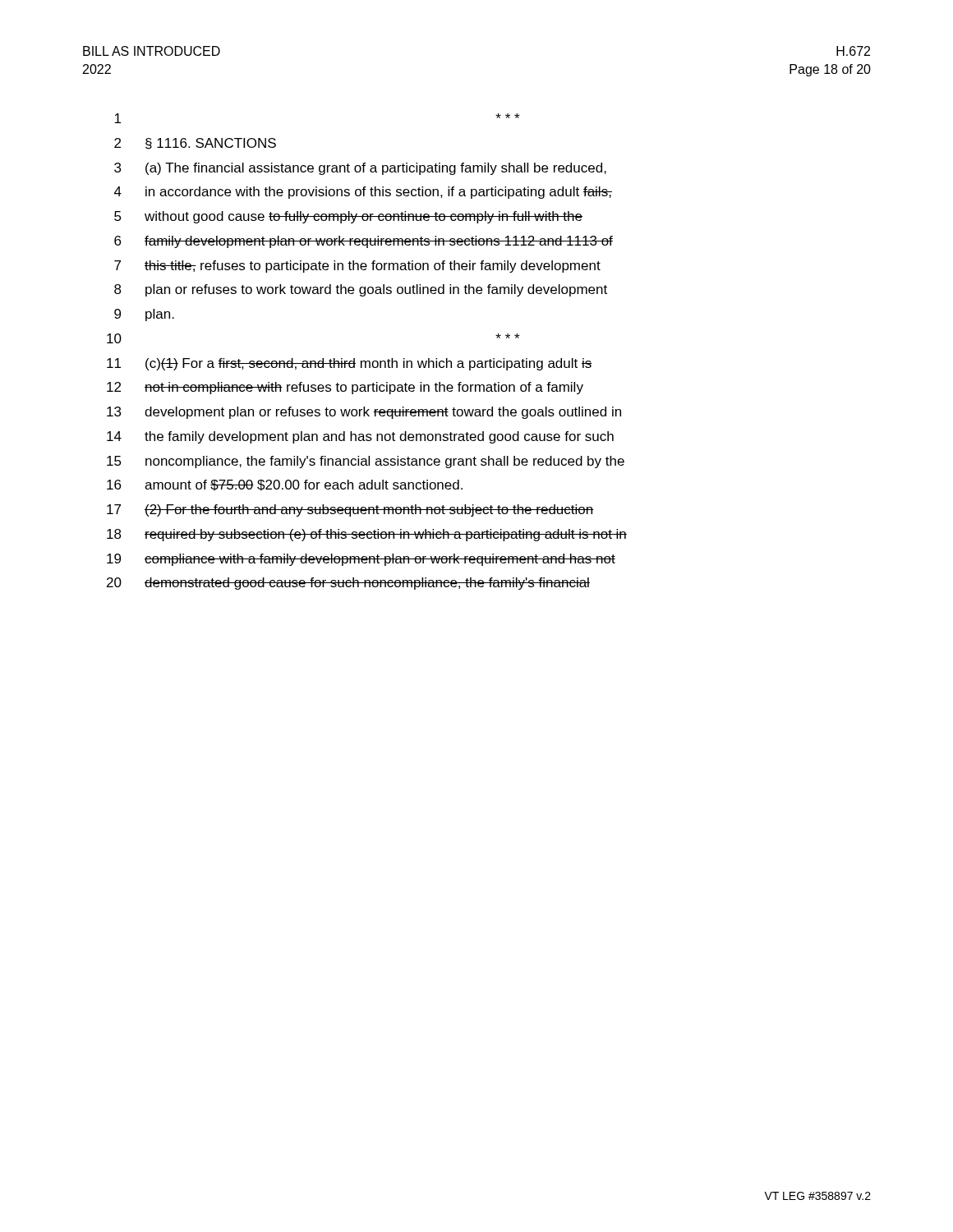Viewport: 953px width, 1232px height.
Task: Find the passage starting "14 the family development"
Action: 476,437
